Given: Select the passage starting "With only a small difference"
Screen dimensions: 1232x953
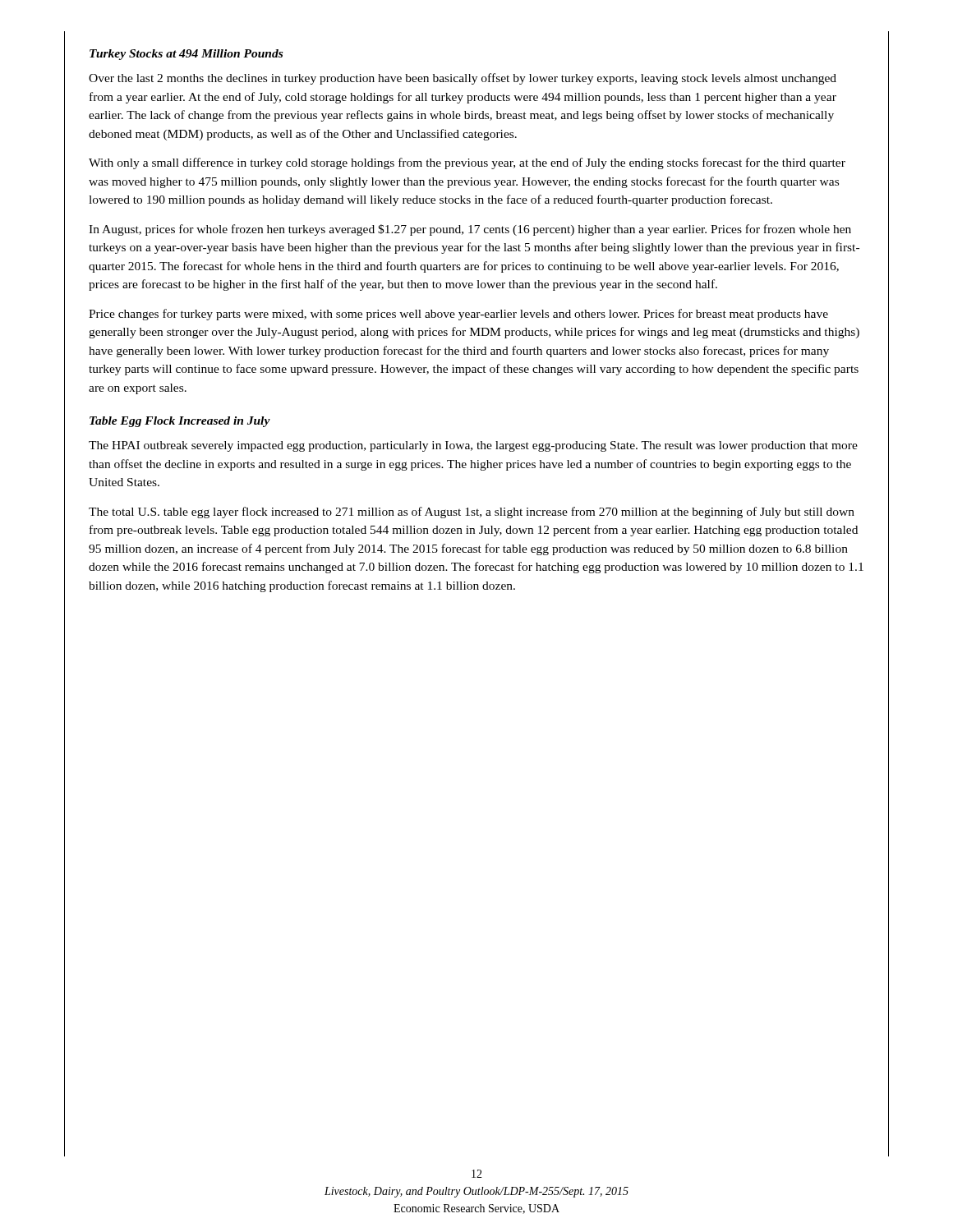Looking at the screenshot, I should point(467,181).
